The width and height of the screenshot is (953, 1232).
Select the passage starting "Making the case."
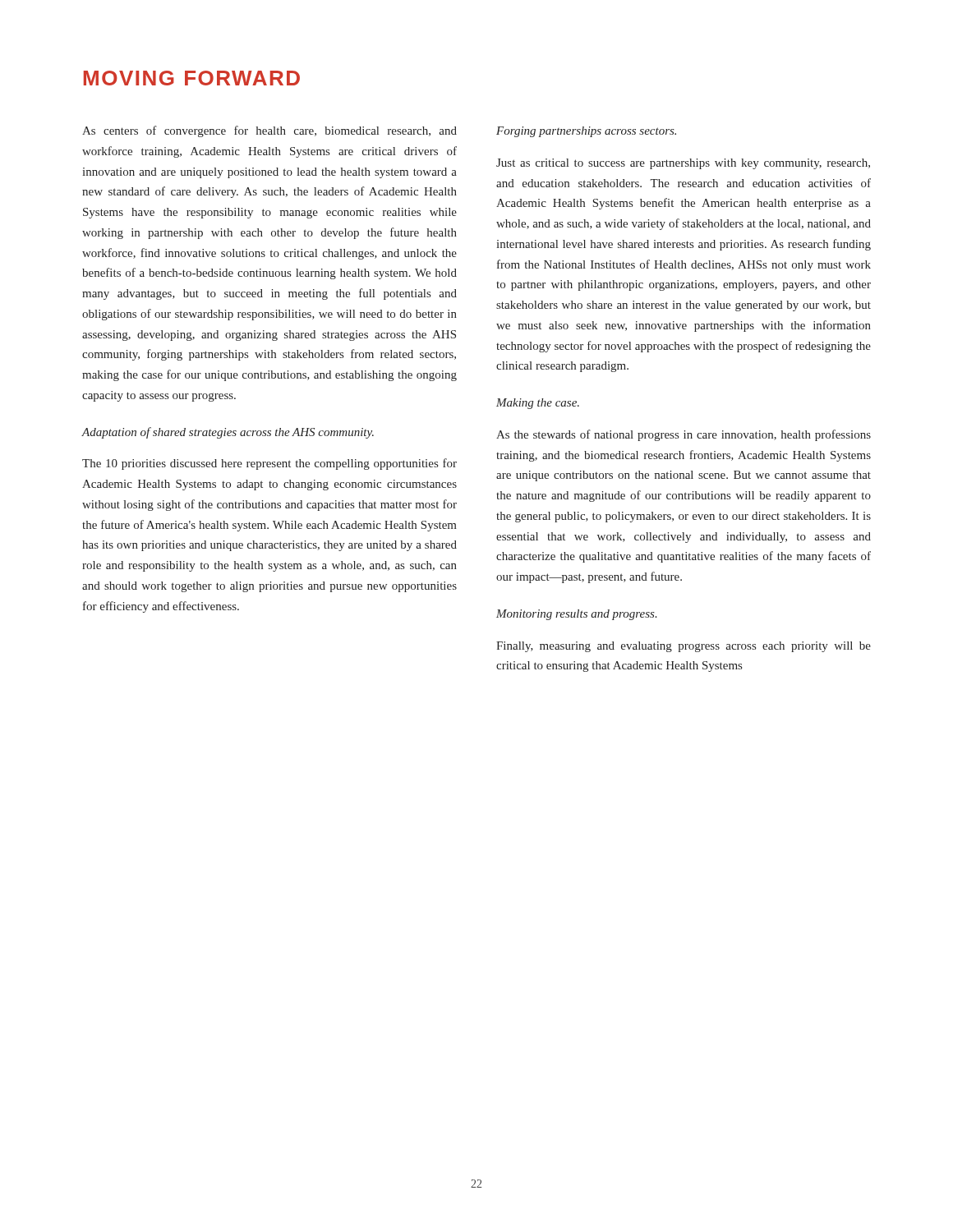[x=538, y=402]
